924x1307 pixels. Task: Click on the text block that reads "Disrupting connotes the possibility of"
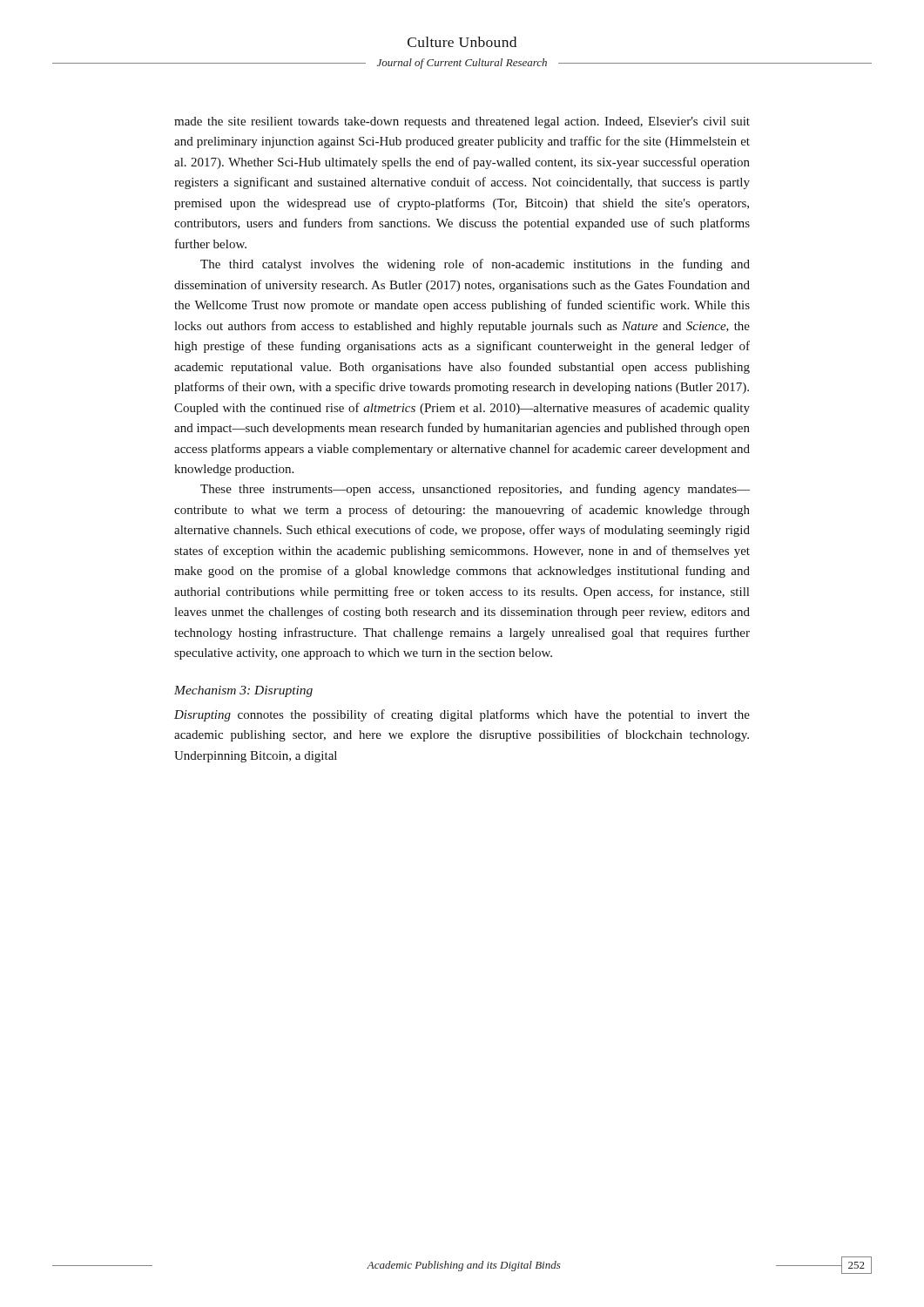tap(462, 736)
